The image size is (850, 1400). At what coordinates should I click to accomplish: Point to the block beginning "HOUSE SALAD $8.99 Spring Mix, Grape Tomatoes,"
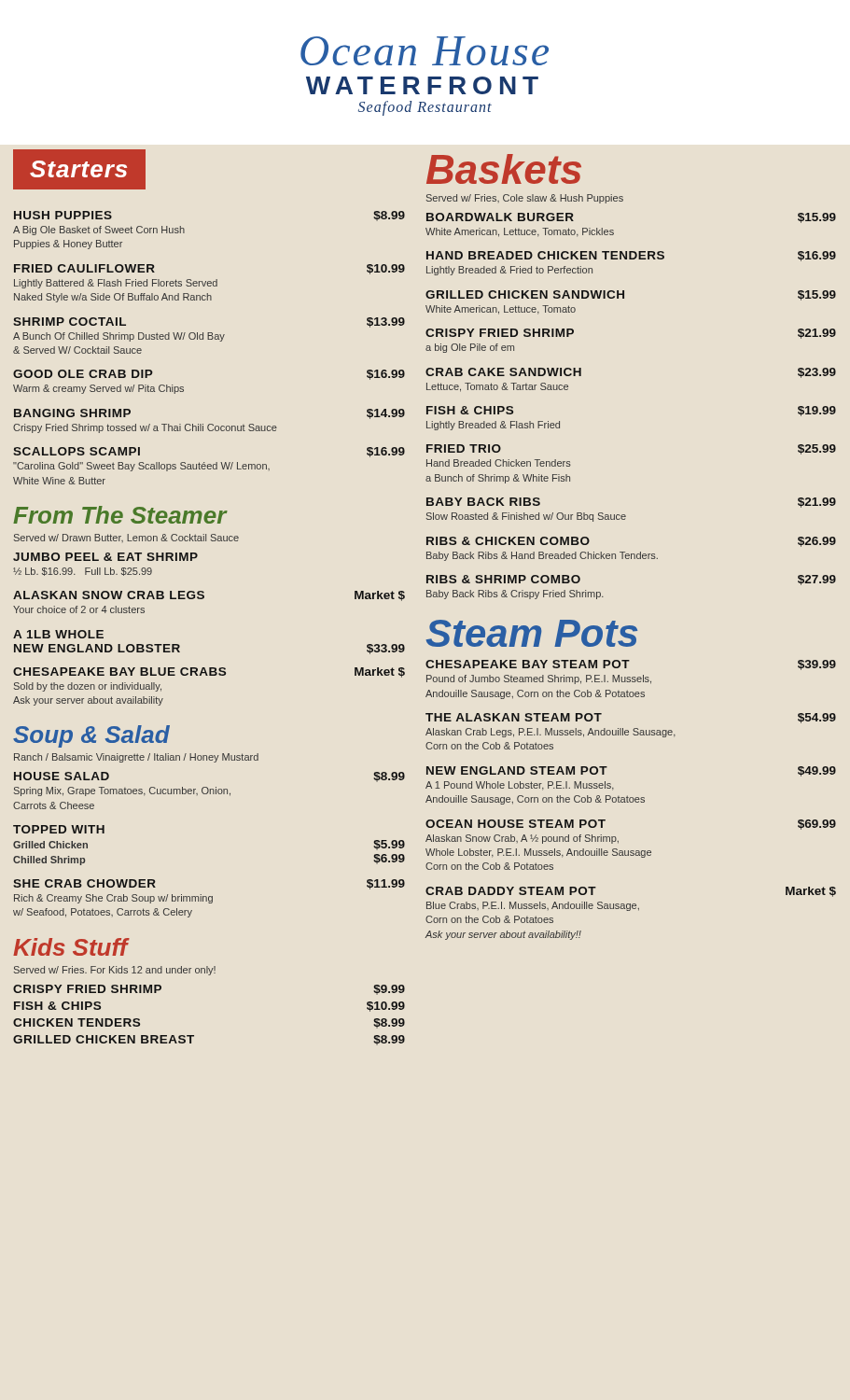(x=209, y=791)
